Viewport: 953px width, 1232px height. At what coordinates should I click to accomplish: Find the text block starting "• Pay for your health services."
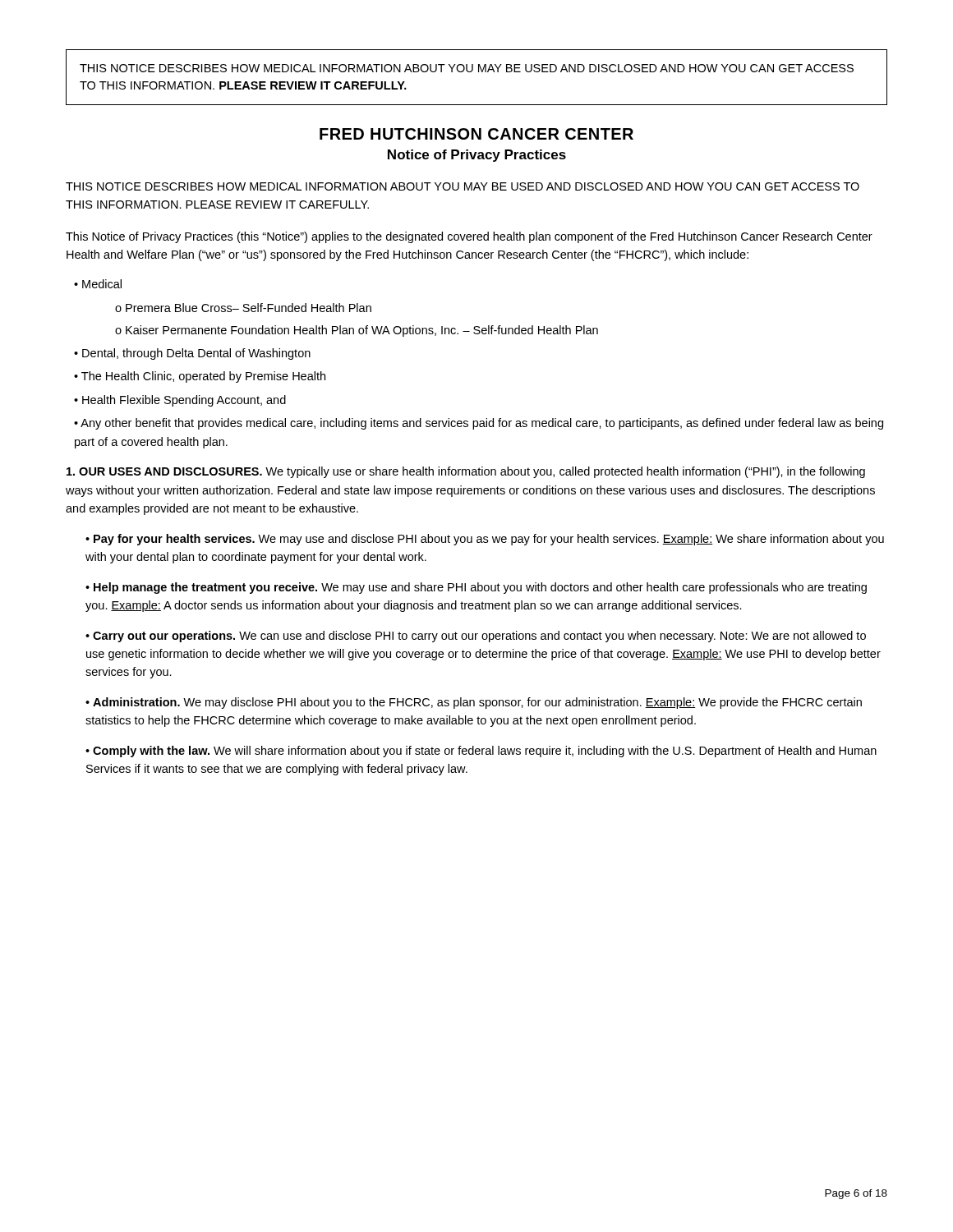[x=485, y=548]
